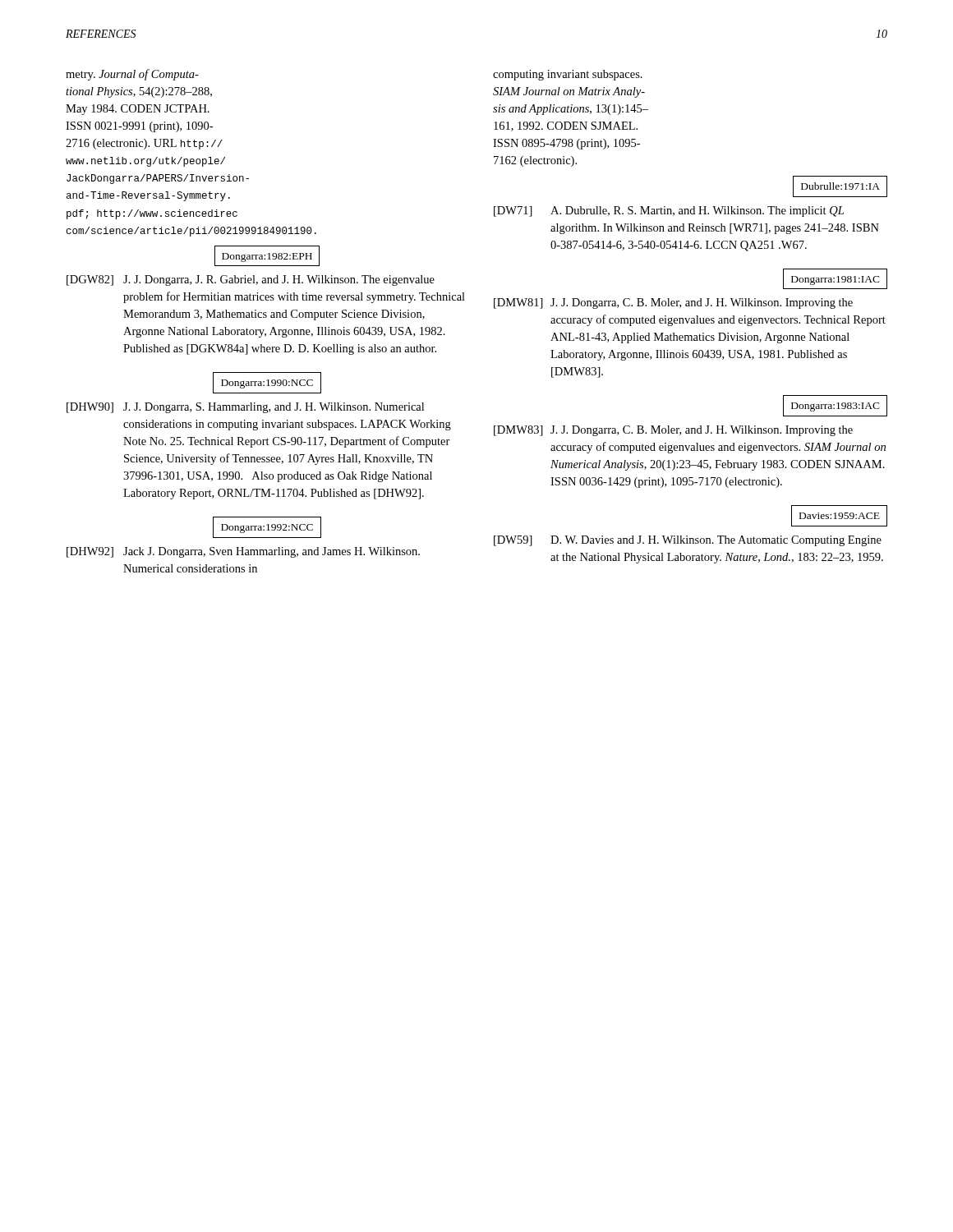Click the passage that begins "[DMW83] J. J."
Viewport: 953px width, 1232px height.
690,456
